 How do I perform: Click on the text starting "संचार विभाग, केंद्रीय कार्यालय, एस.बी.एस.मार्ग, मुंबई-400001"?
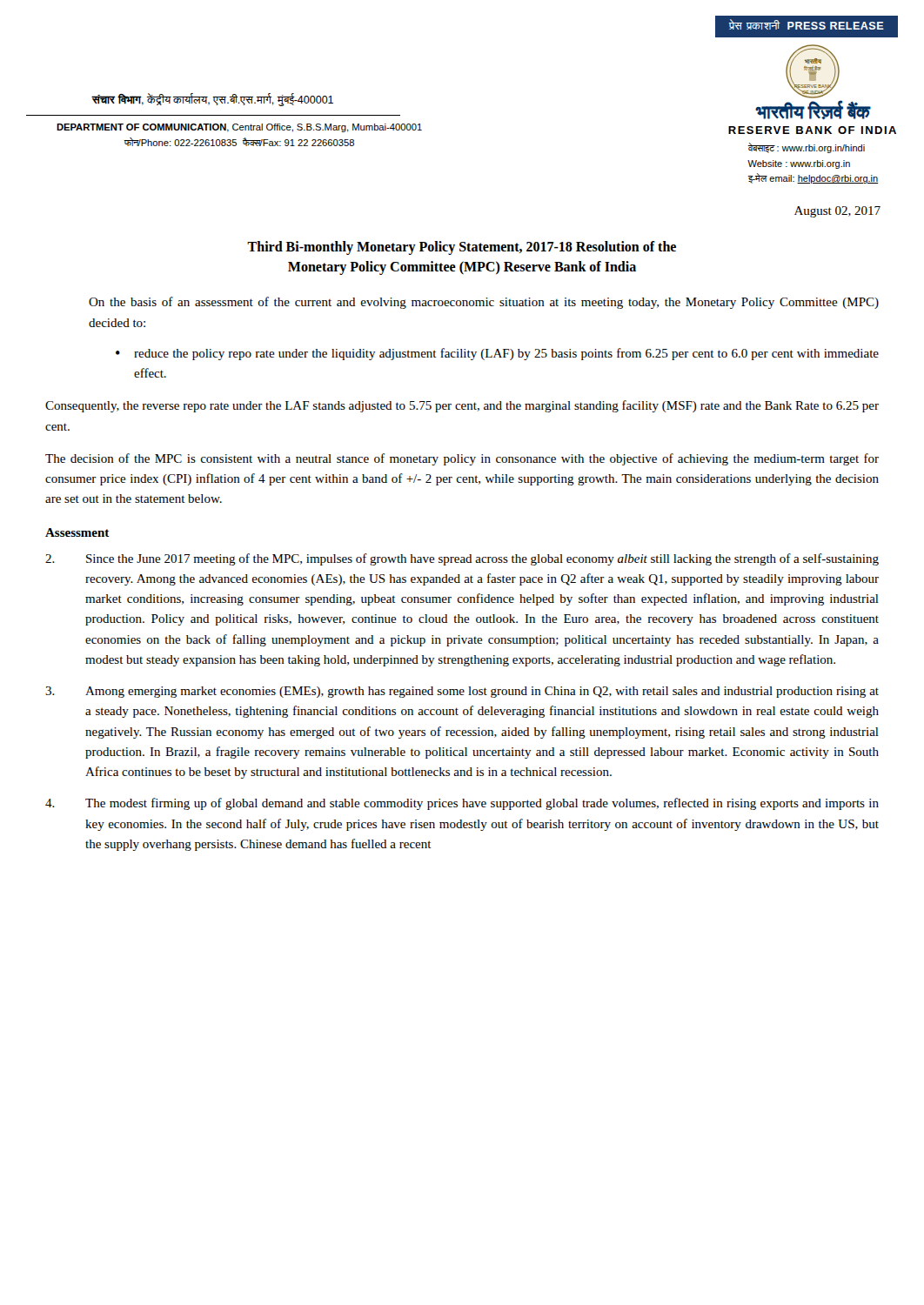coord(213,100)
